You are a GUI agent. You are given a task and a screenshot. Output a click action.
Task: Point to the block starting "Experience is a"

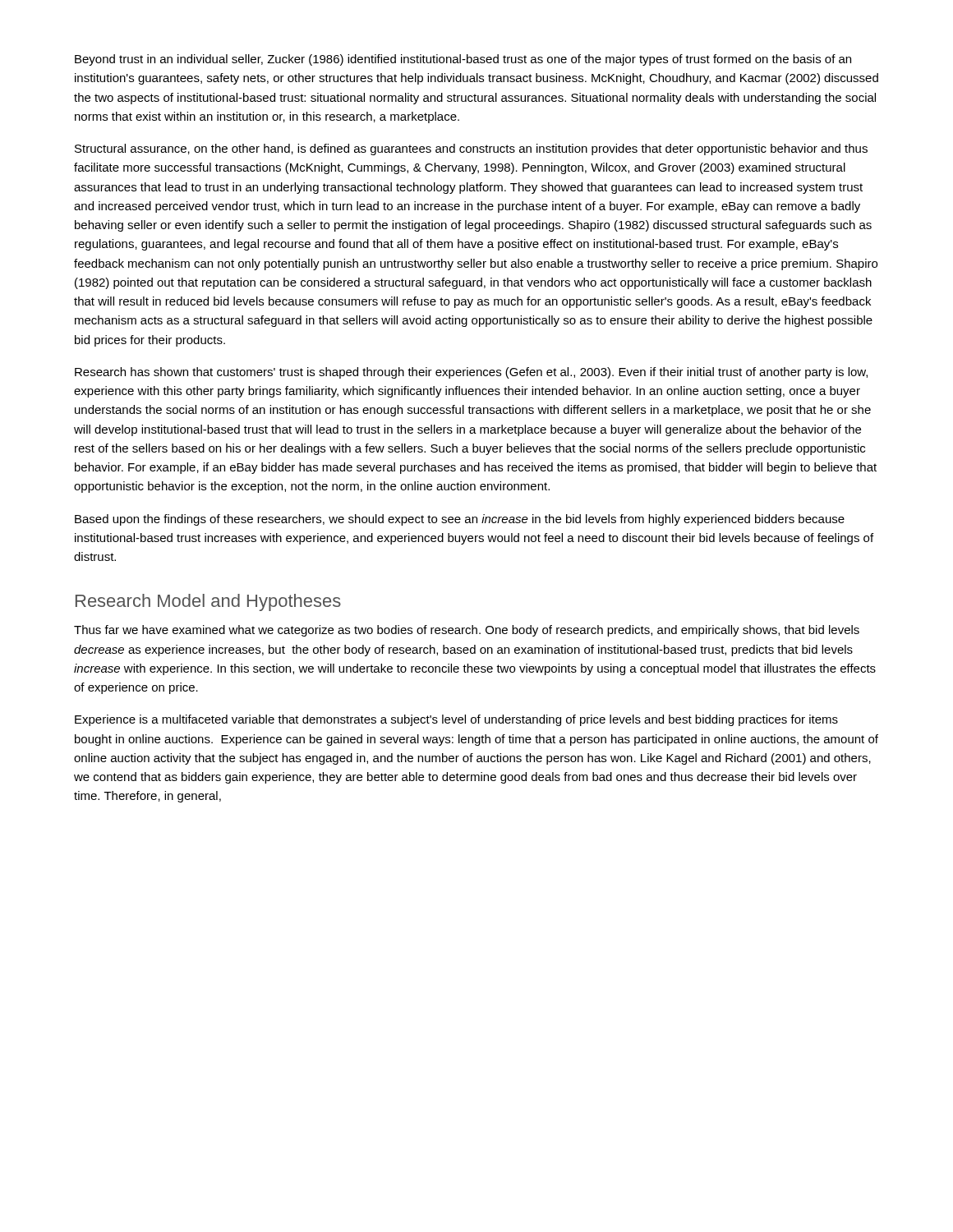pyautogui.click(x=476, y=757)
